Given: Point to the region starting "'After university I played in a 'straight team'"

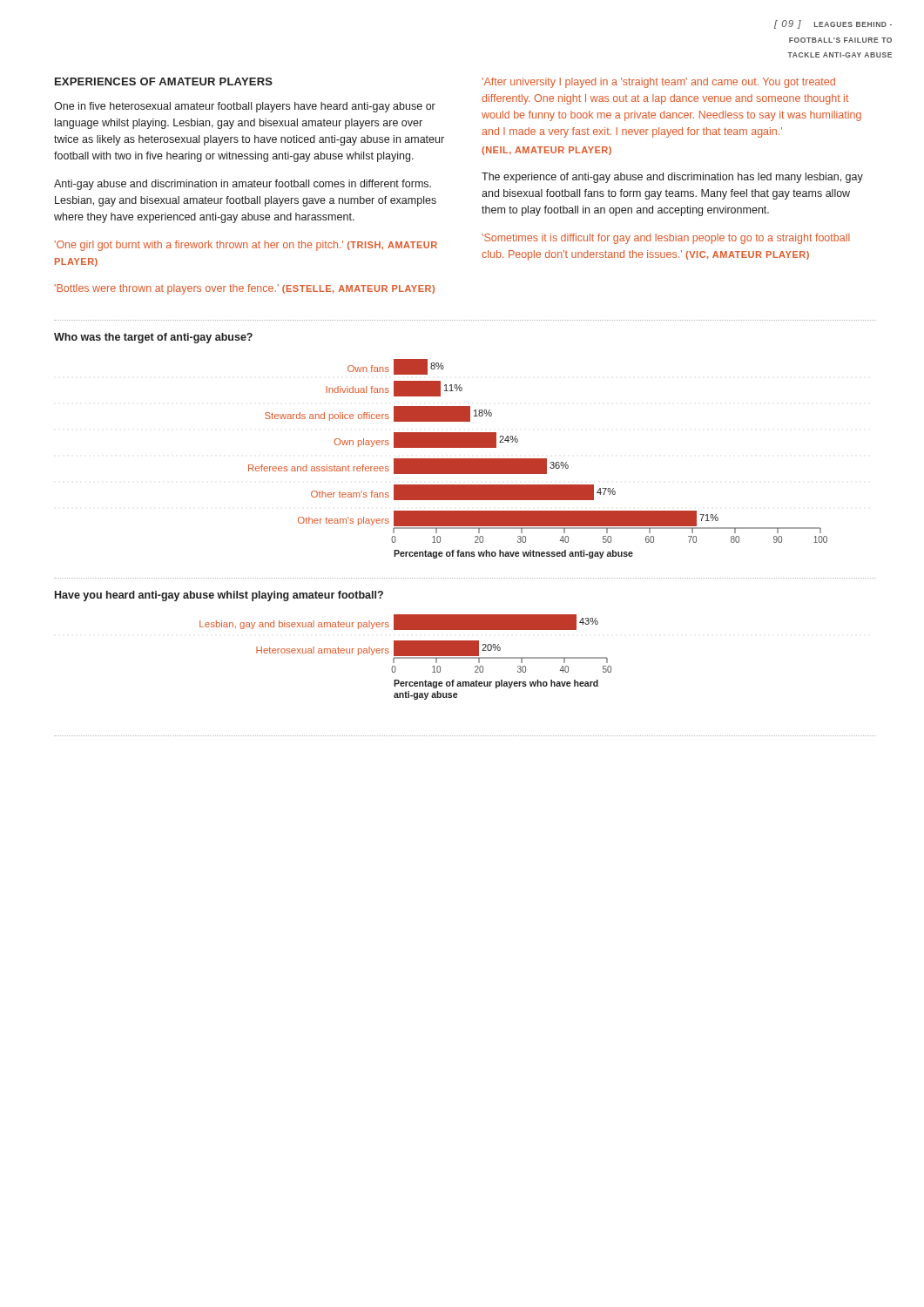Looking at the screenshot, I should 679,117.
